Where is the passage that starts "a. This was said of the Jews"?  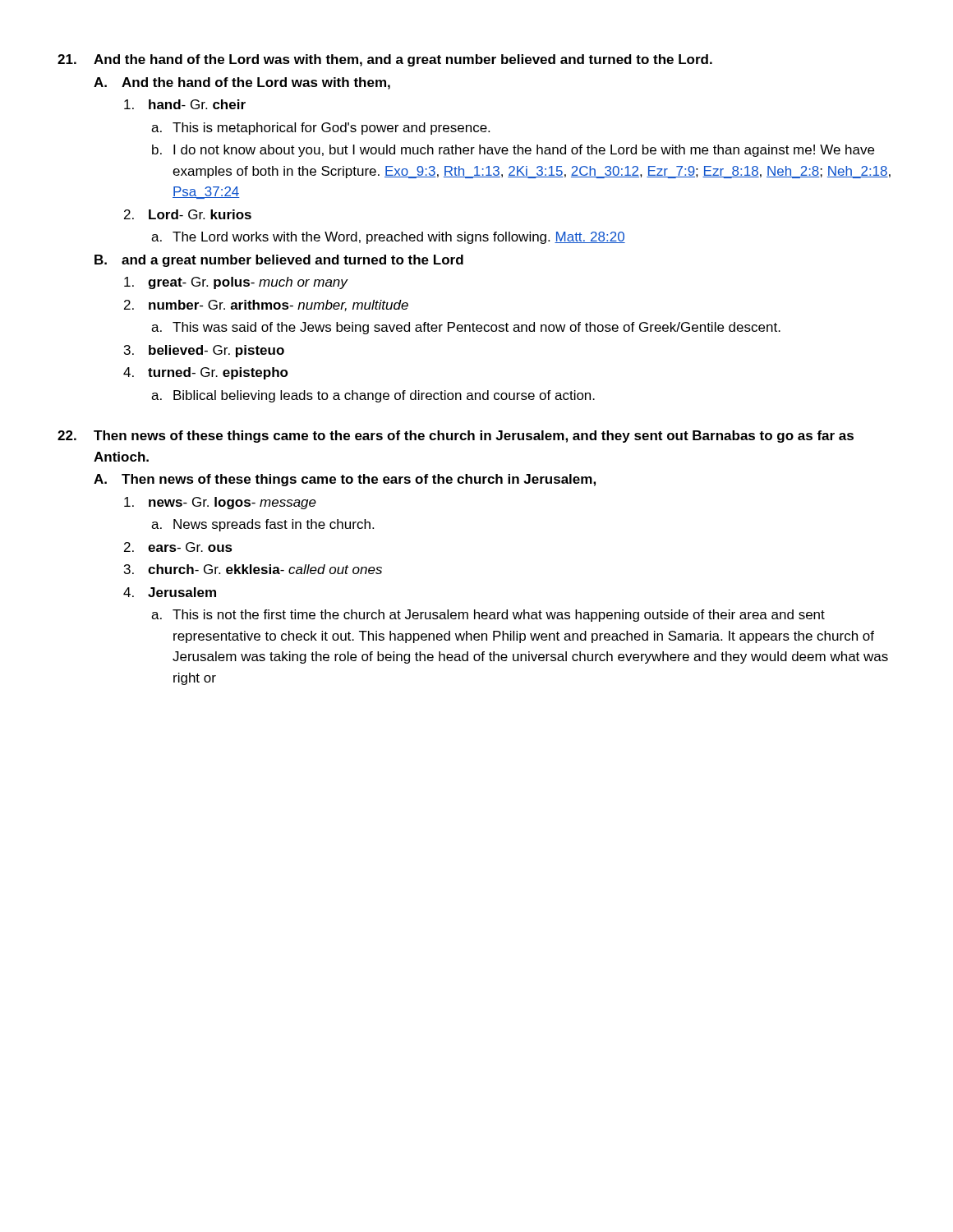[x=523, y=327]
